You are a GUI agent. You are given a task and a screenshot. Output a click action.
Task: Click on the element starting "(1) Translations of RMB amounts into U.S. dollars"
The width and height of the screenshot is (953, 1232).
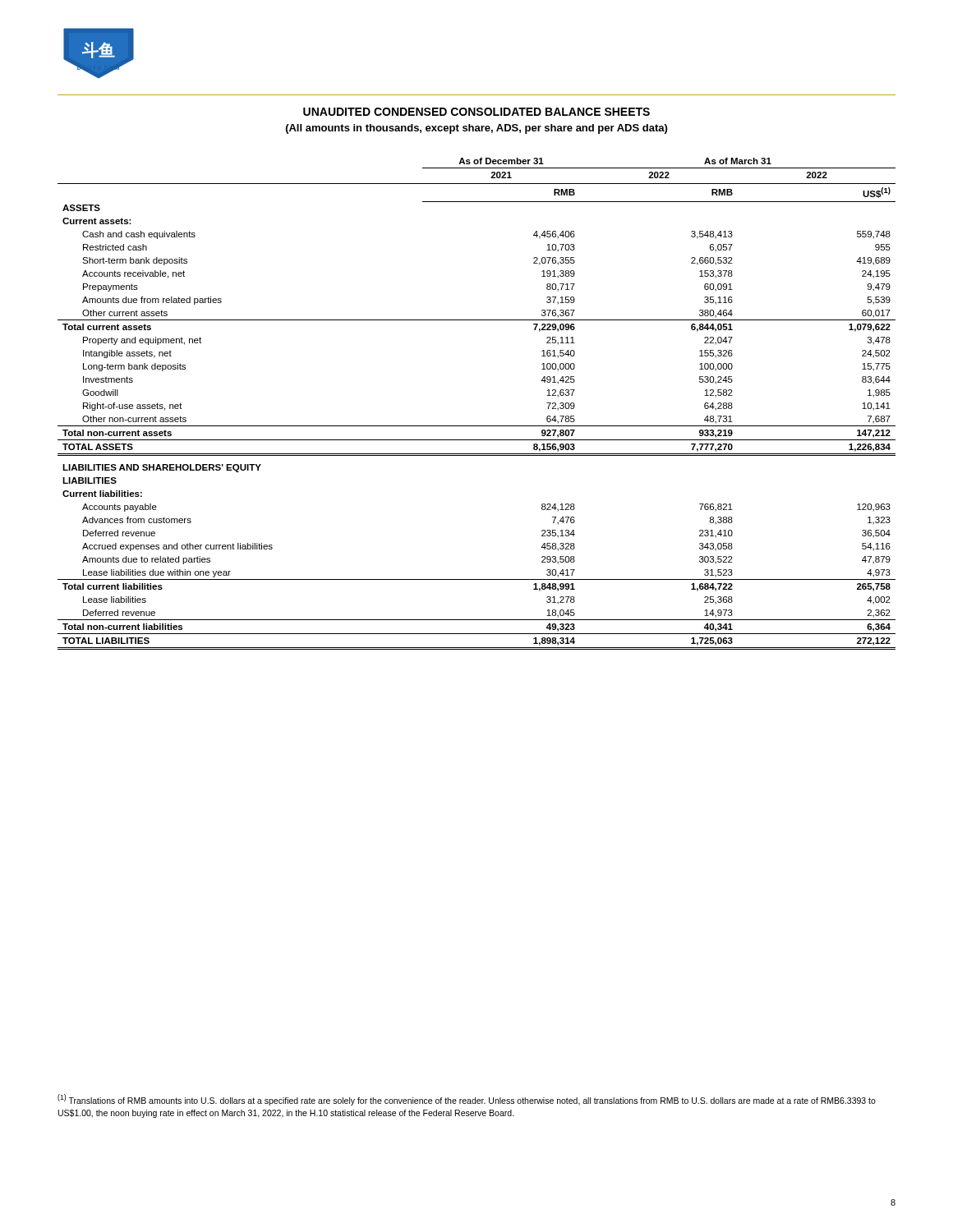point(467,1106)
